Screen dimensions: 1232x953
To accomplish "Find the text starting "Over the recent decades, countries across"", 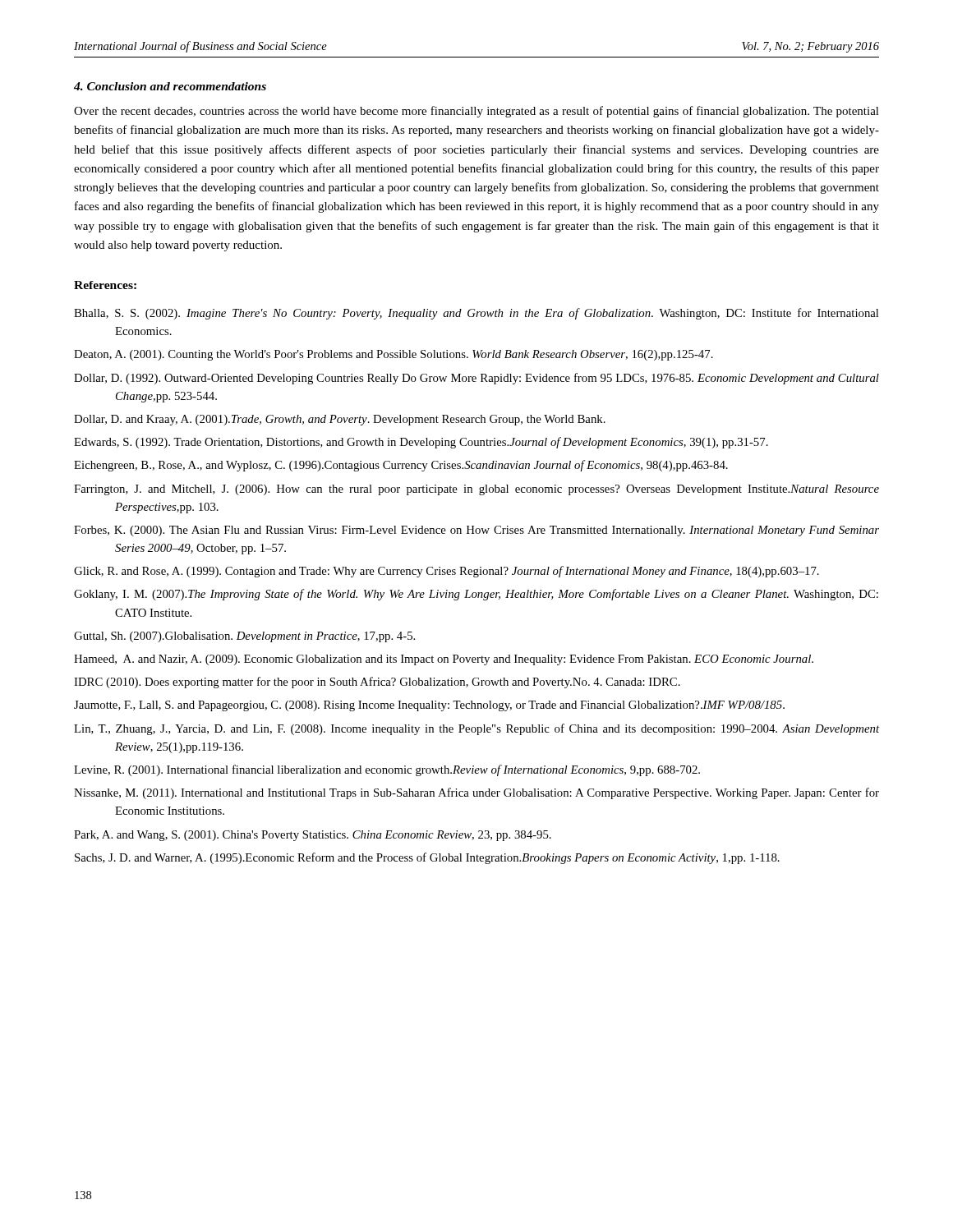I will 476,178.
